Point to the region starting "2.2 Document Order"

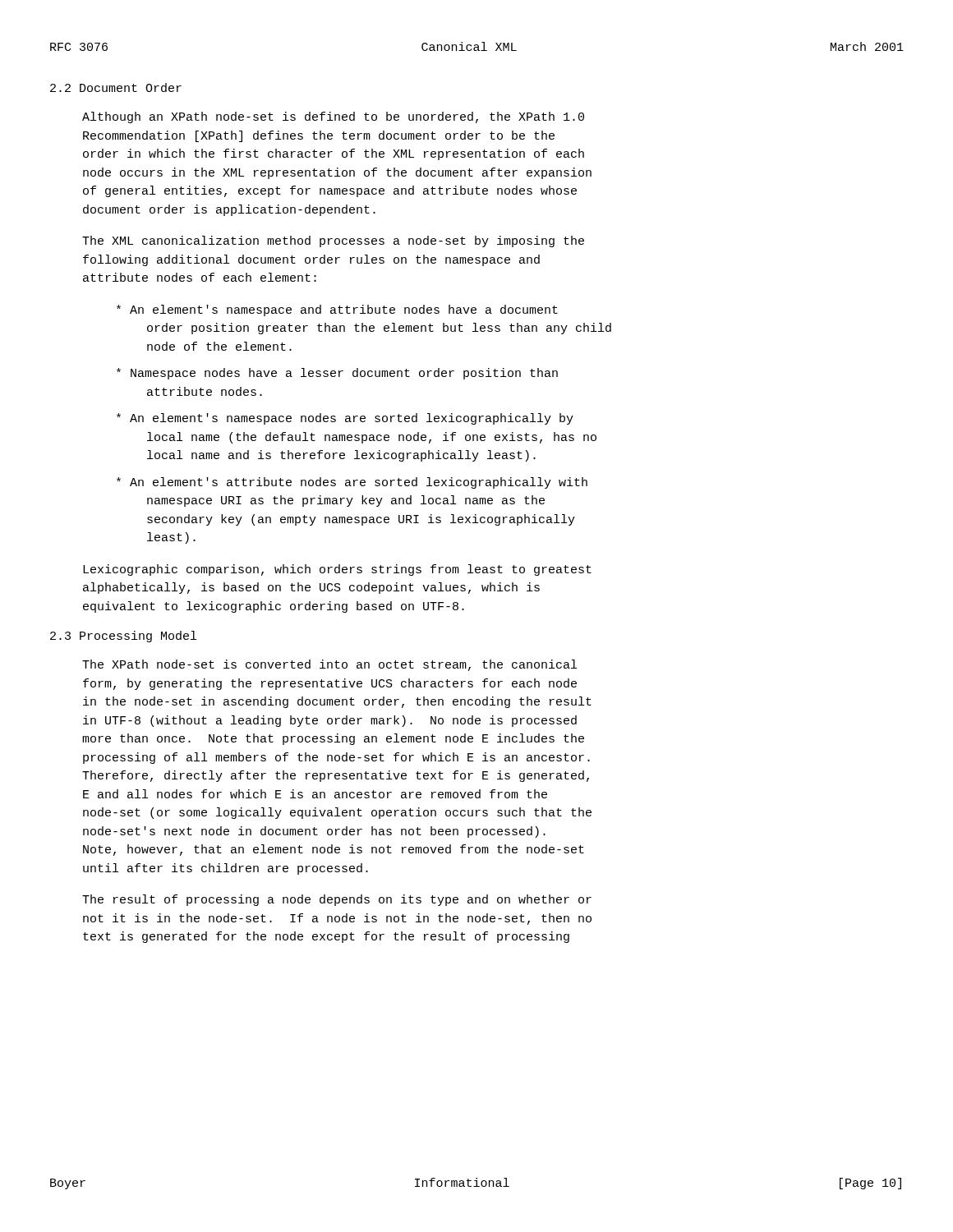coord(116,89)
